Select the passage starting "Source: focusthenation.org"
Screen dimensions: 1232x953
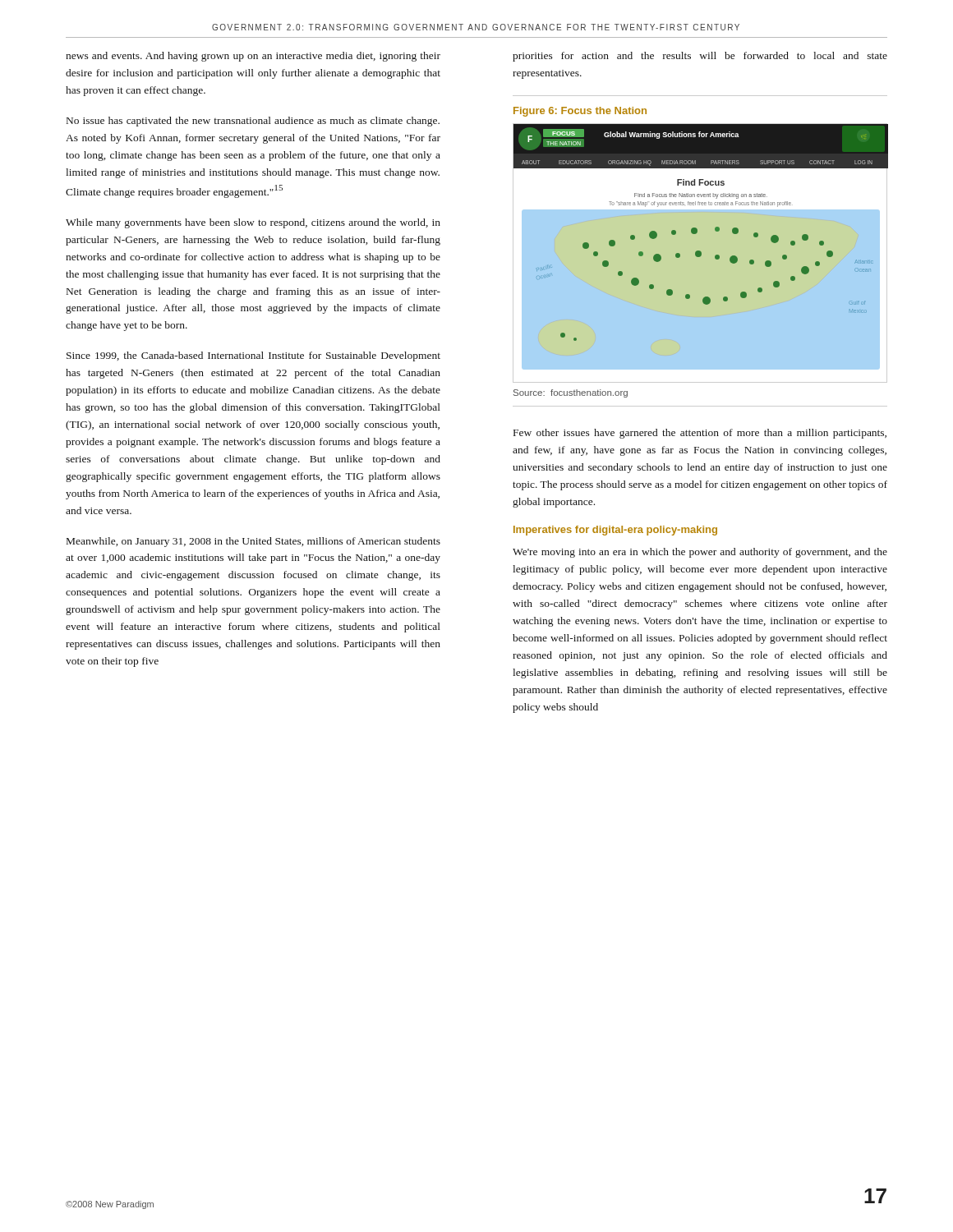(570, 393)
